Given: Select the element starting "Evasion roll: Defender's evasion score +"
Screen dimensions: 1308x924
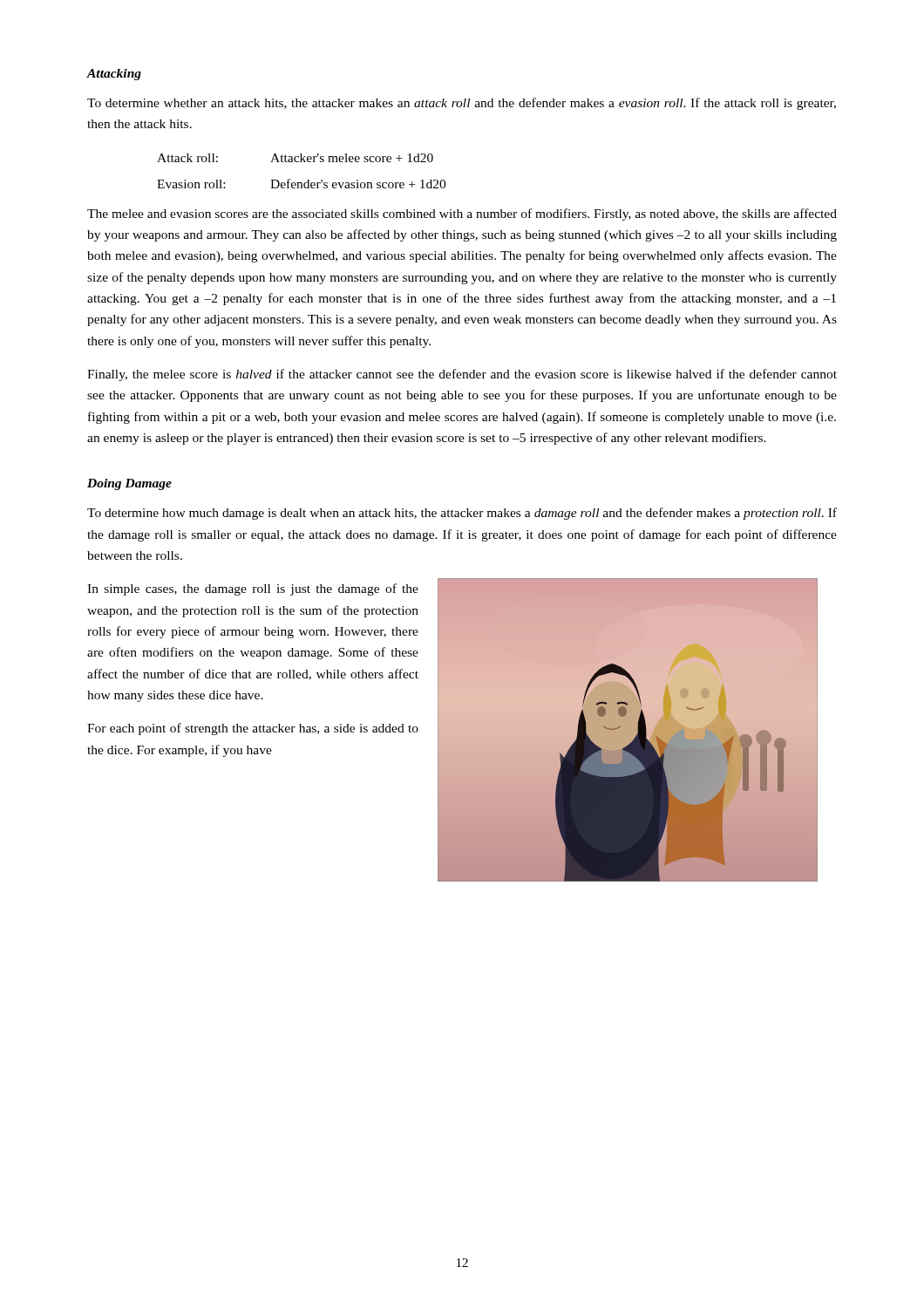Looking at the screenshot, I should (302, 184).
